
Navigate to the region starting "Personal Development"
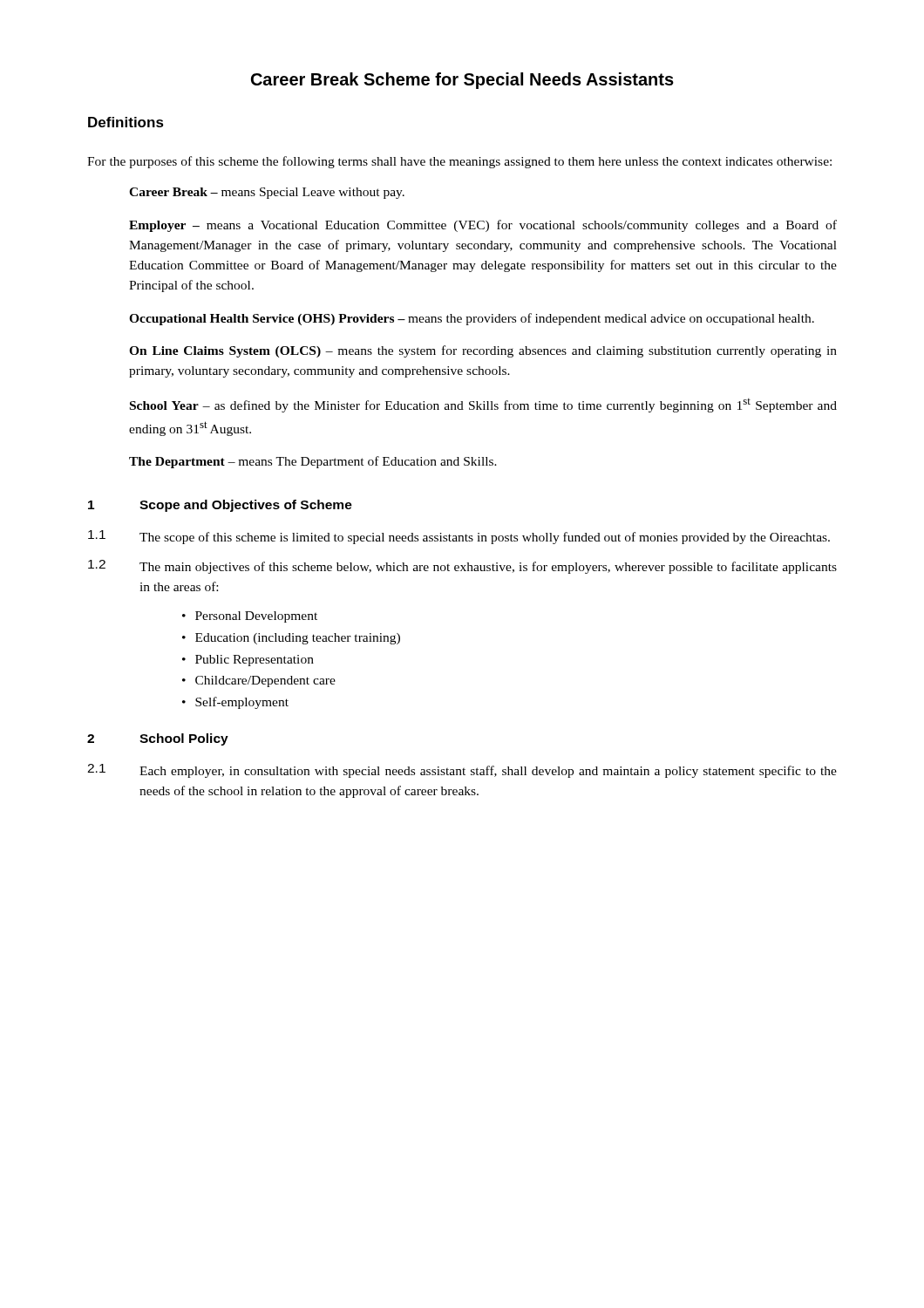click(x=256, y=615)
